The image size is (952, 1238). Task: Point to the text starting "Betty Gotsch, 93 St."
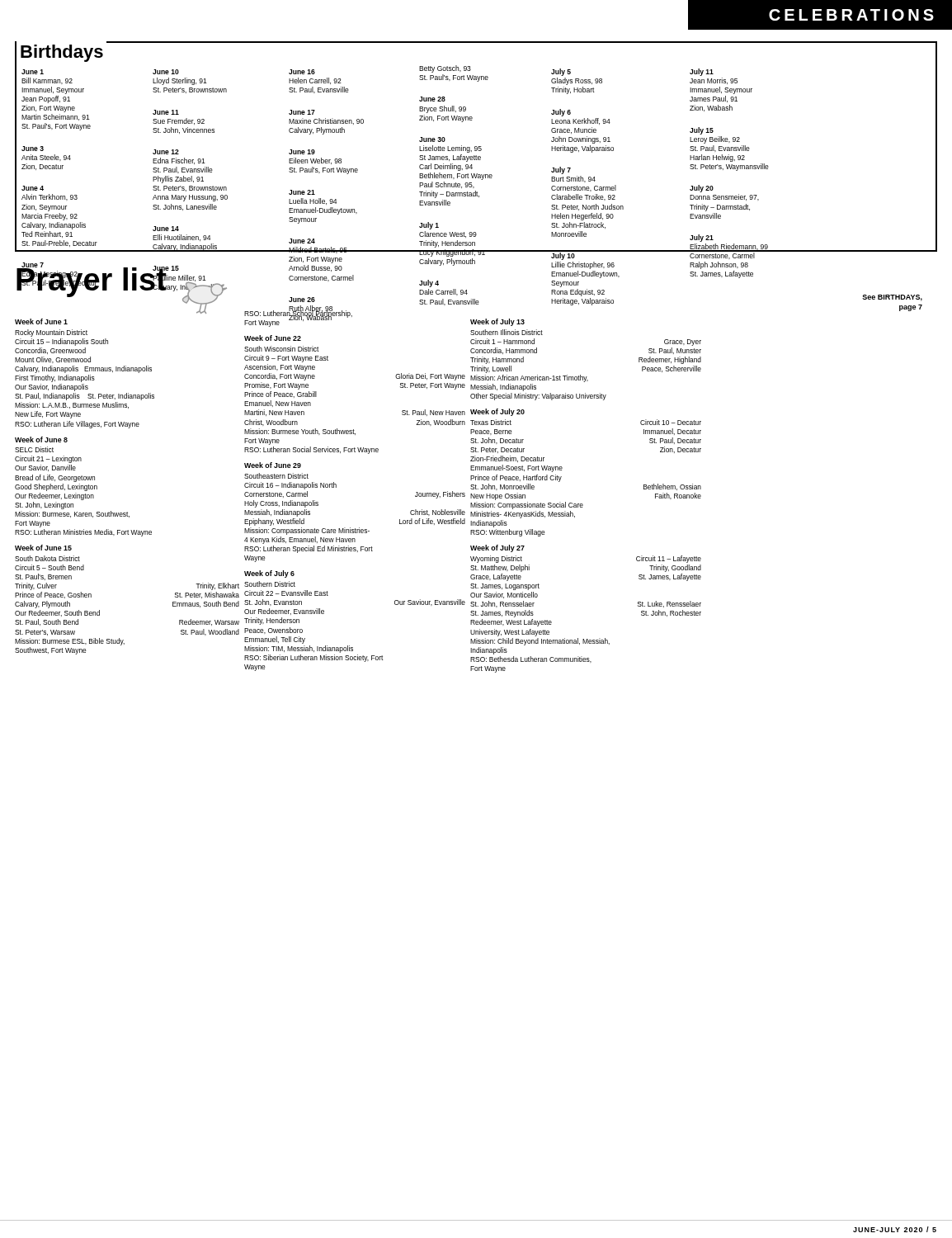point(483,186)
